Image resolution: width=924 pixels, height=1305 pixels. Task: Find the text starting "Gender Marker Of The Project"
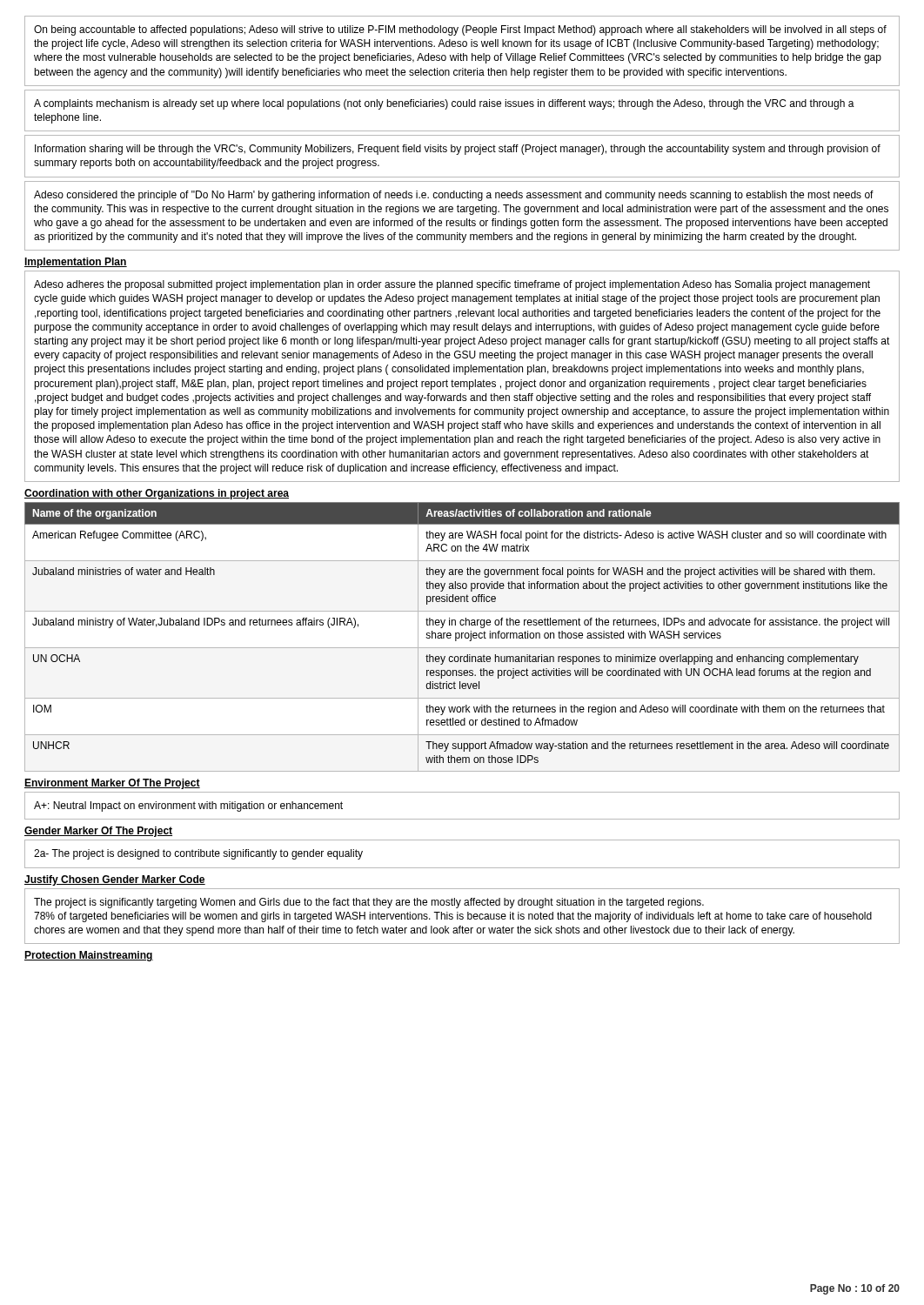[98, 831]
